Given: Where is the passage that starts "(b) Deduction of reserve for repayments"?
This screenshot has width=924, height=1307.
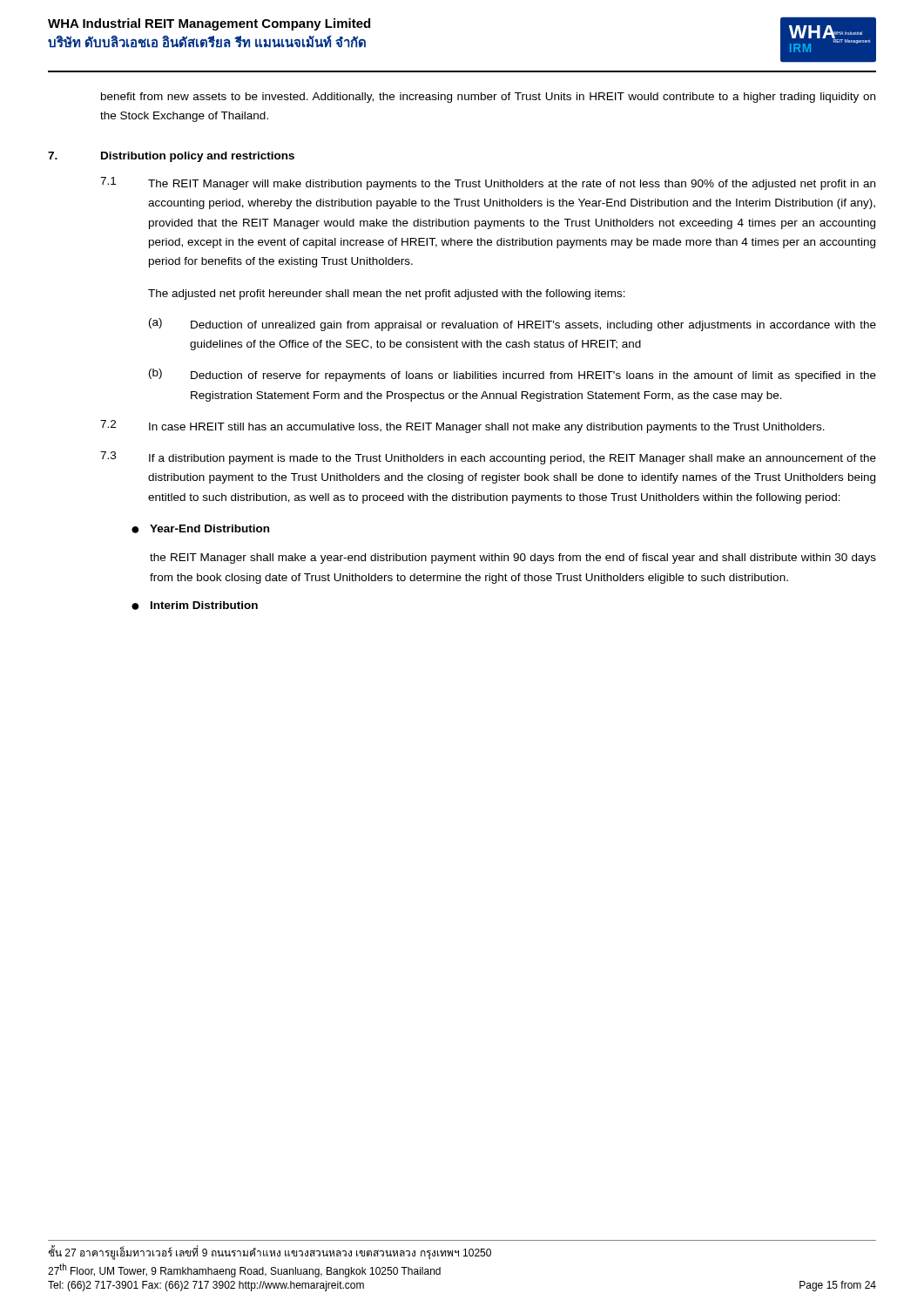Looking at the screenshot, I should pos(512,386).
